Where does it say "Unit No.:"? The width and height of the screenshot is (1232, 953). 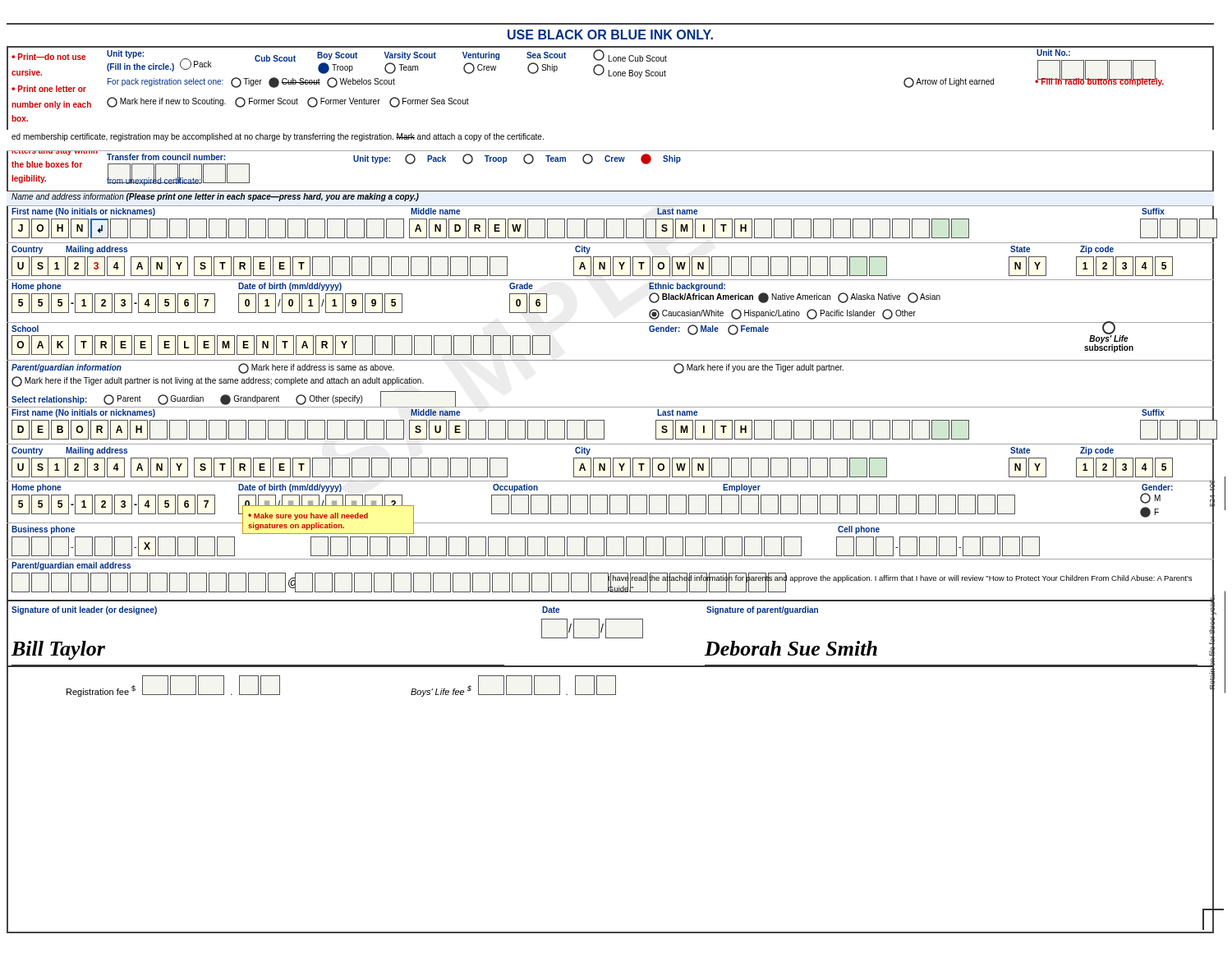pos(1123,64)
